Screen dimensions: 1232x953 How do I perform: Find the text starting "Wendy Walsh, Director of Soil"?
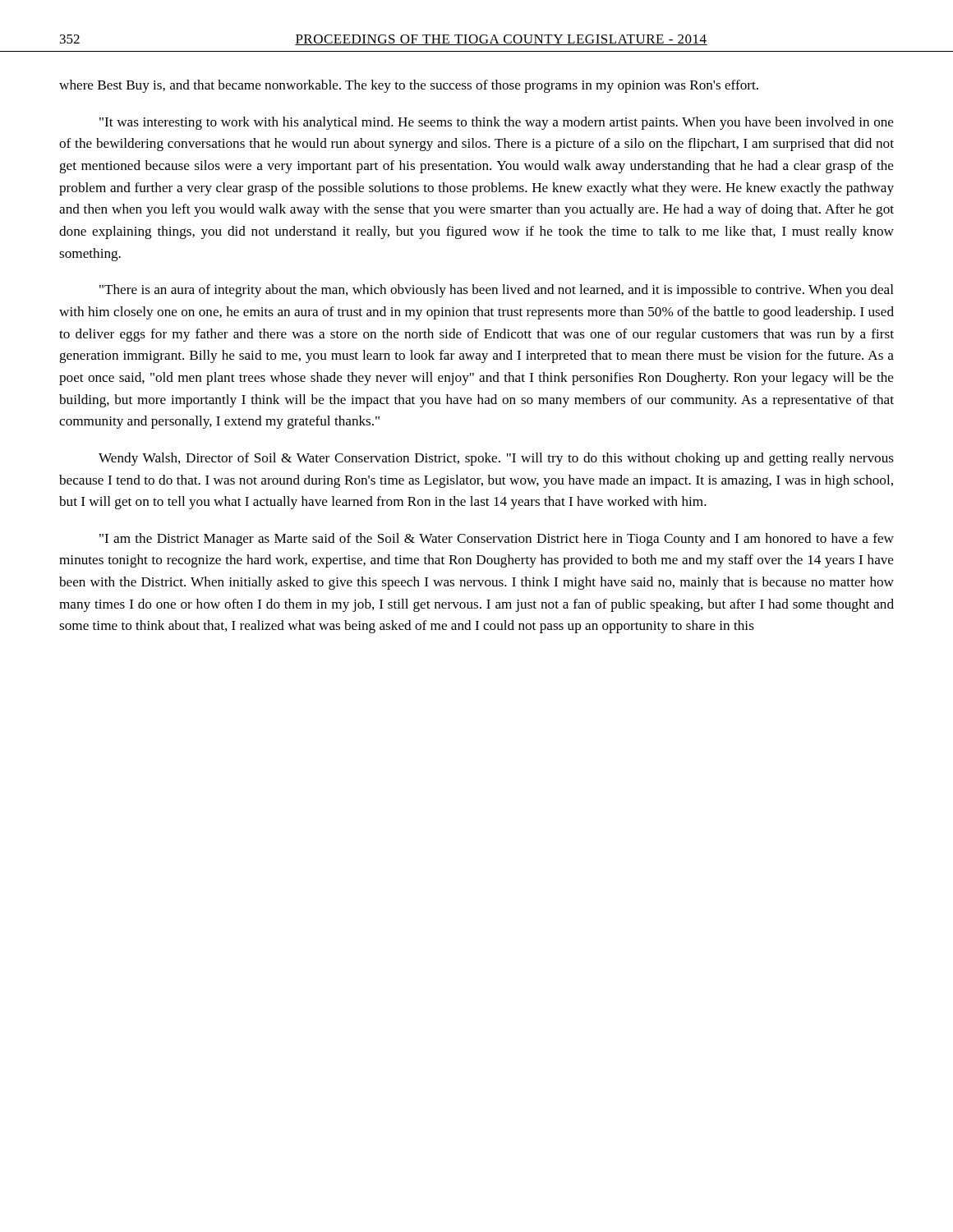point(476,480)
